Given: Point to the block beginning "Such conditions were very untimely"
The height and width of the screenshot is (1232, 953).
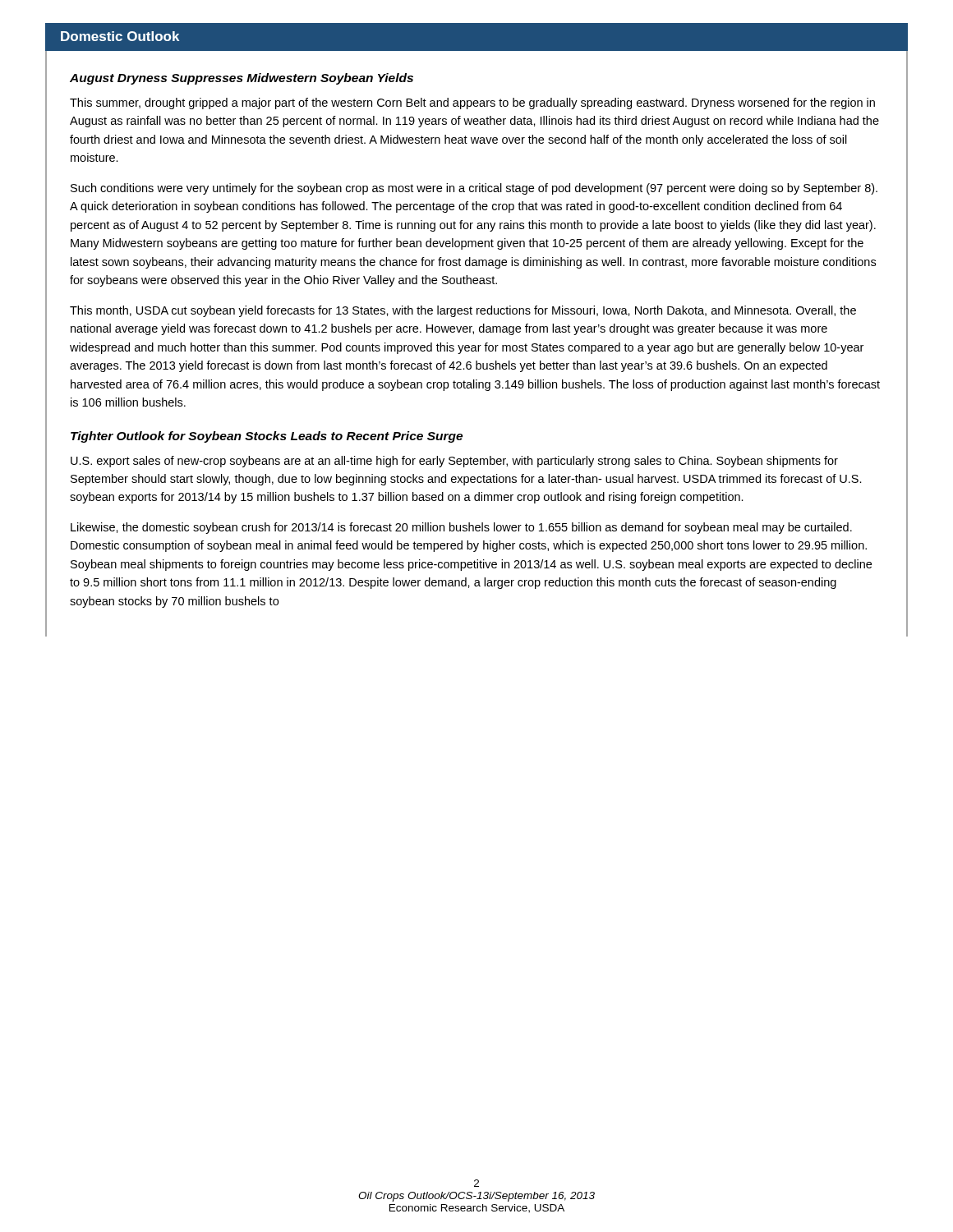Looking at the screenshot, I should coord(474,234).
